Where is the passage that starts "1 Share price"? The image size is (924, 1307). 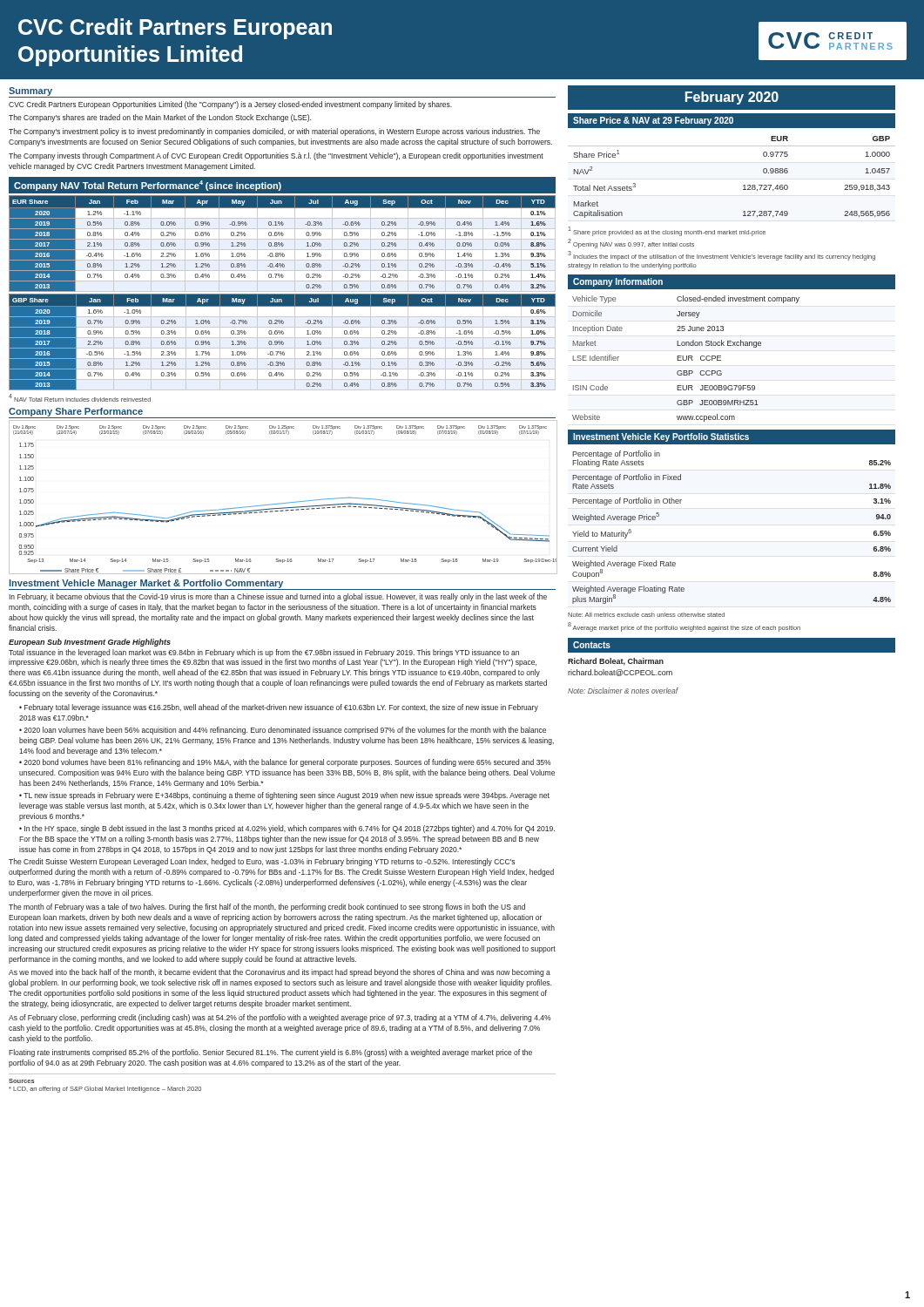pyautogui.click(x=722, y=247)
